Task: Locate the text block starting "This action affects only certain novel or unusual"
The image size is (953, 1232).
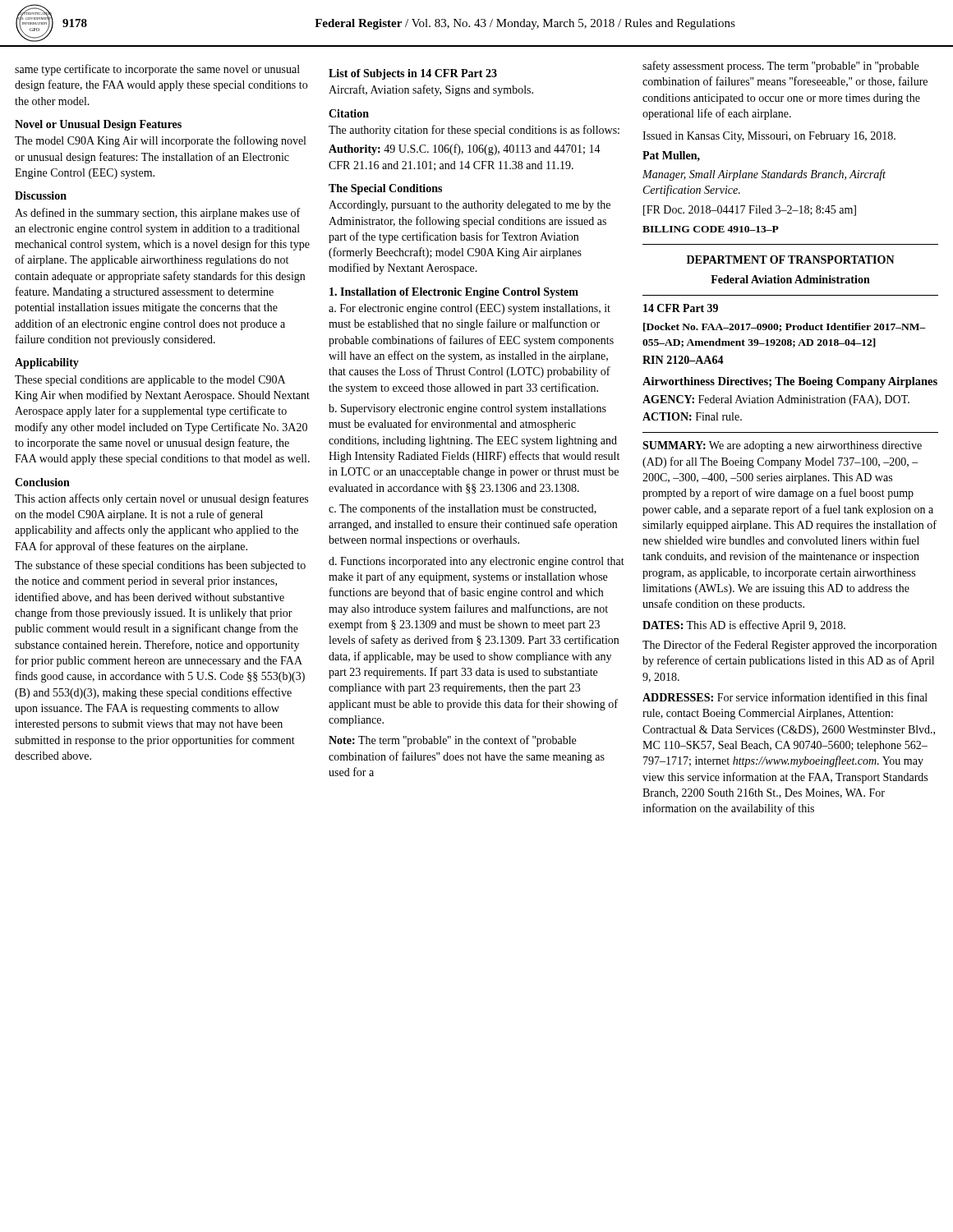Action: point(163,627)
